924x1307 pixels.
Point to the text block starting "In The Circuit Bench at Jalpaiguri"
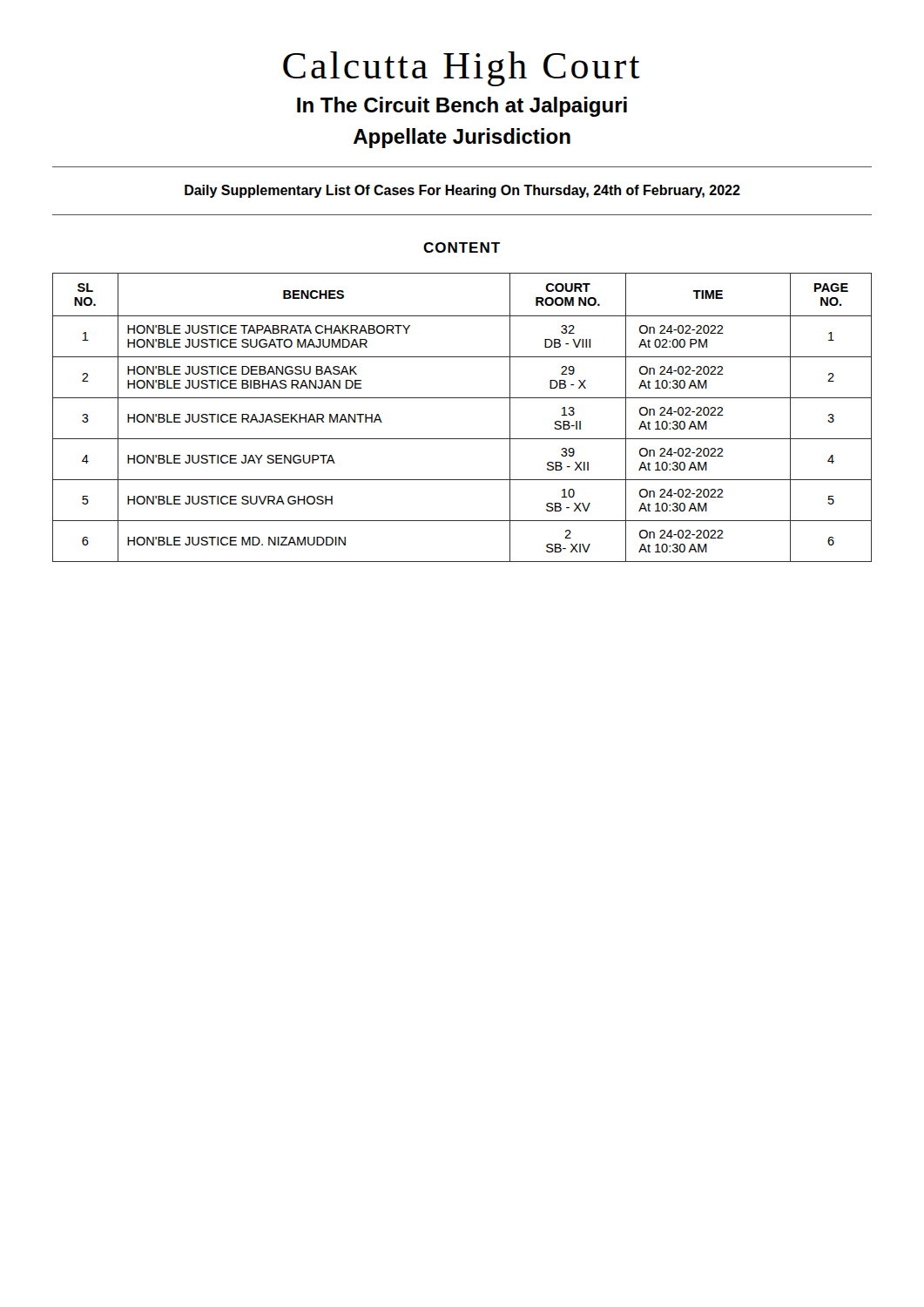(x=462, y=105)
